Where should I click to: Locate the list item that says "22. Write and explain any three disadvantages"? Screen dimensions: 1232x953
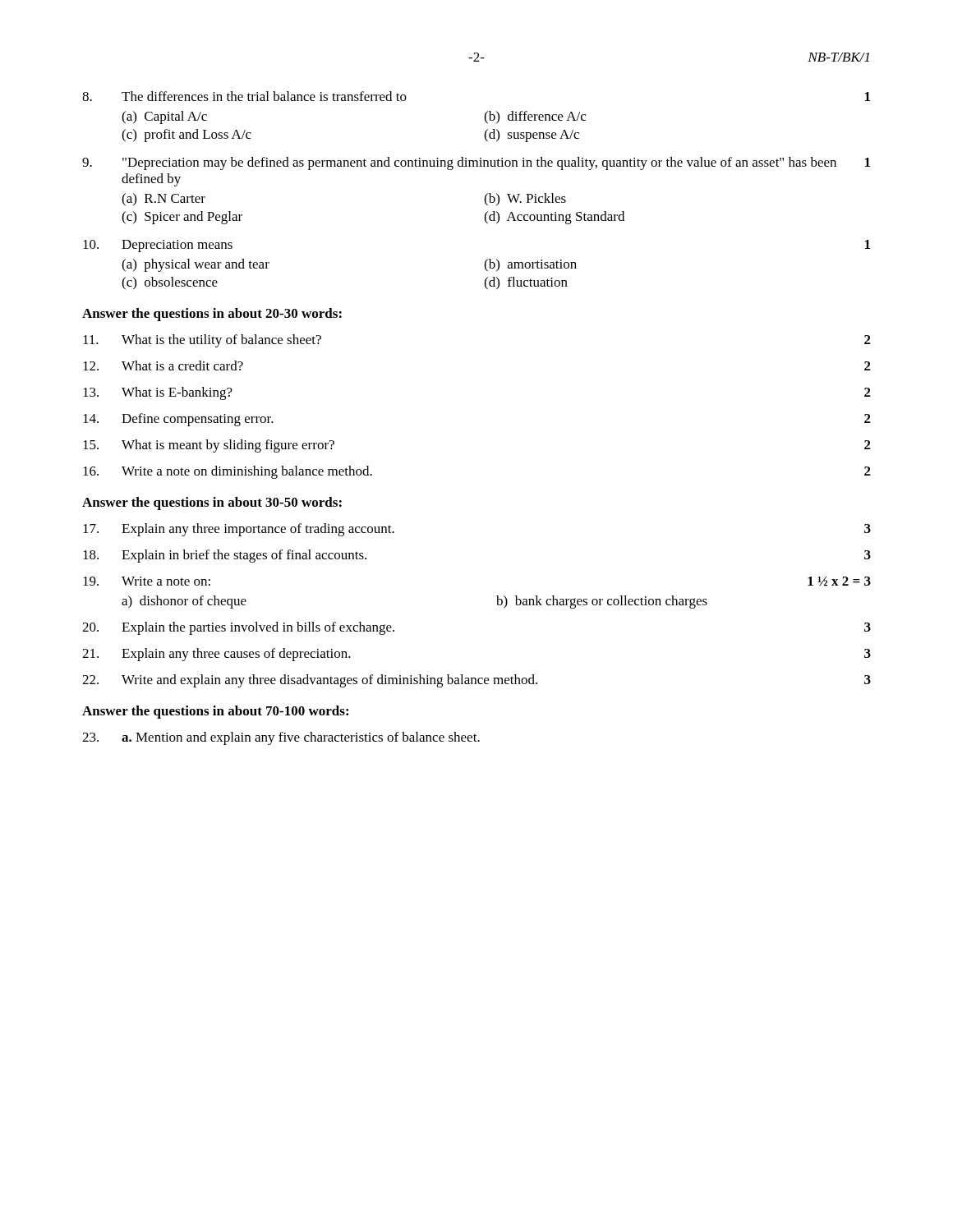(476, 680)
